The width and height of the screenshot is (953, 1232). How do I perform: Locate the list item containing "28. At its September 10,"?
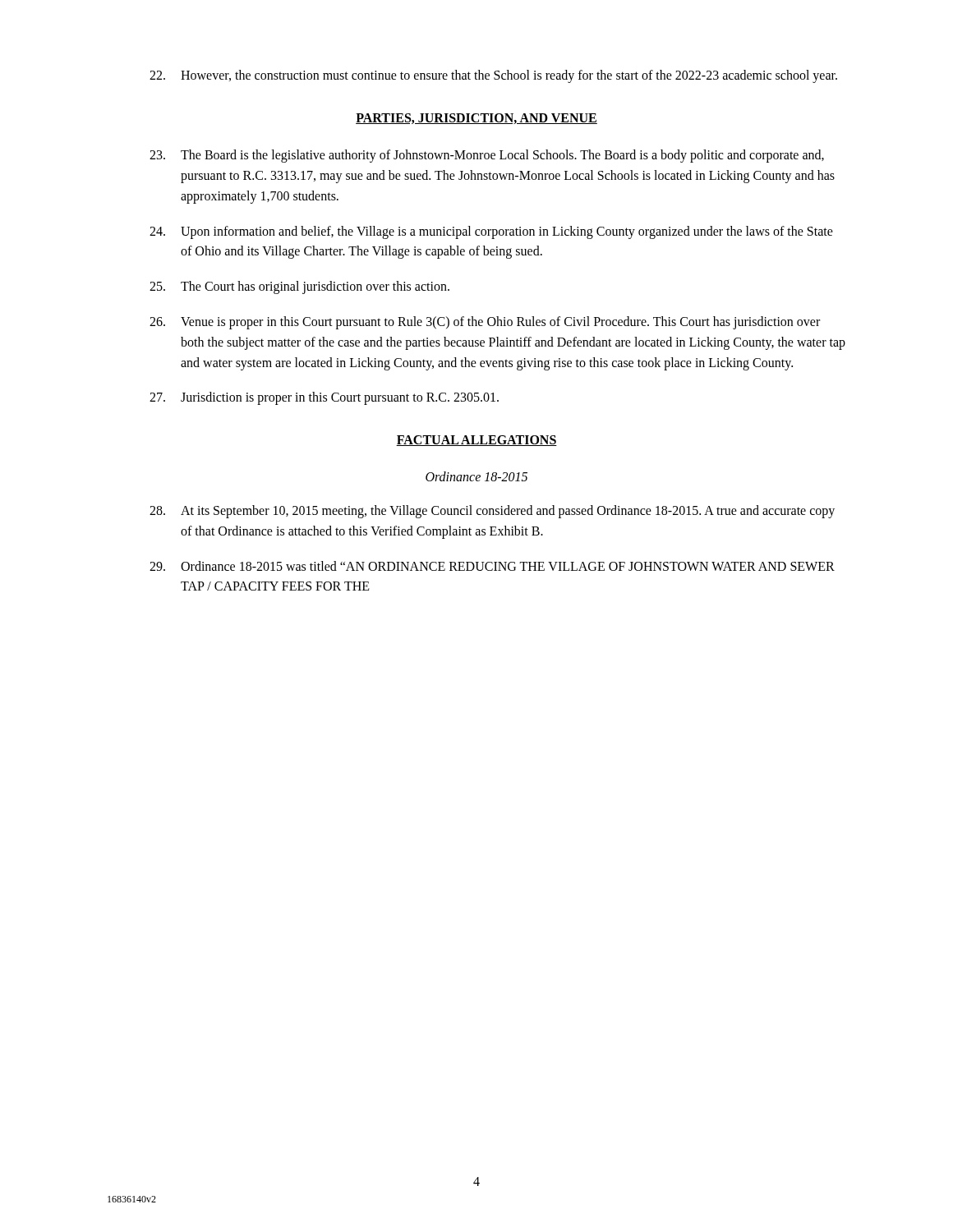(x=476, y=521)
